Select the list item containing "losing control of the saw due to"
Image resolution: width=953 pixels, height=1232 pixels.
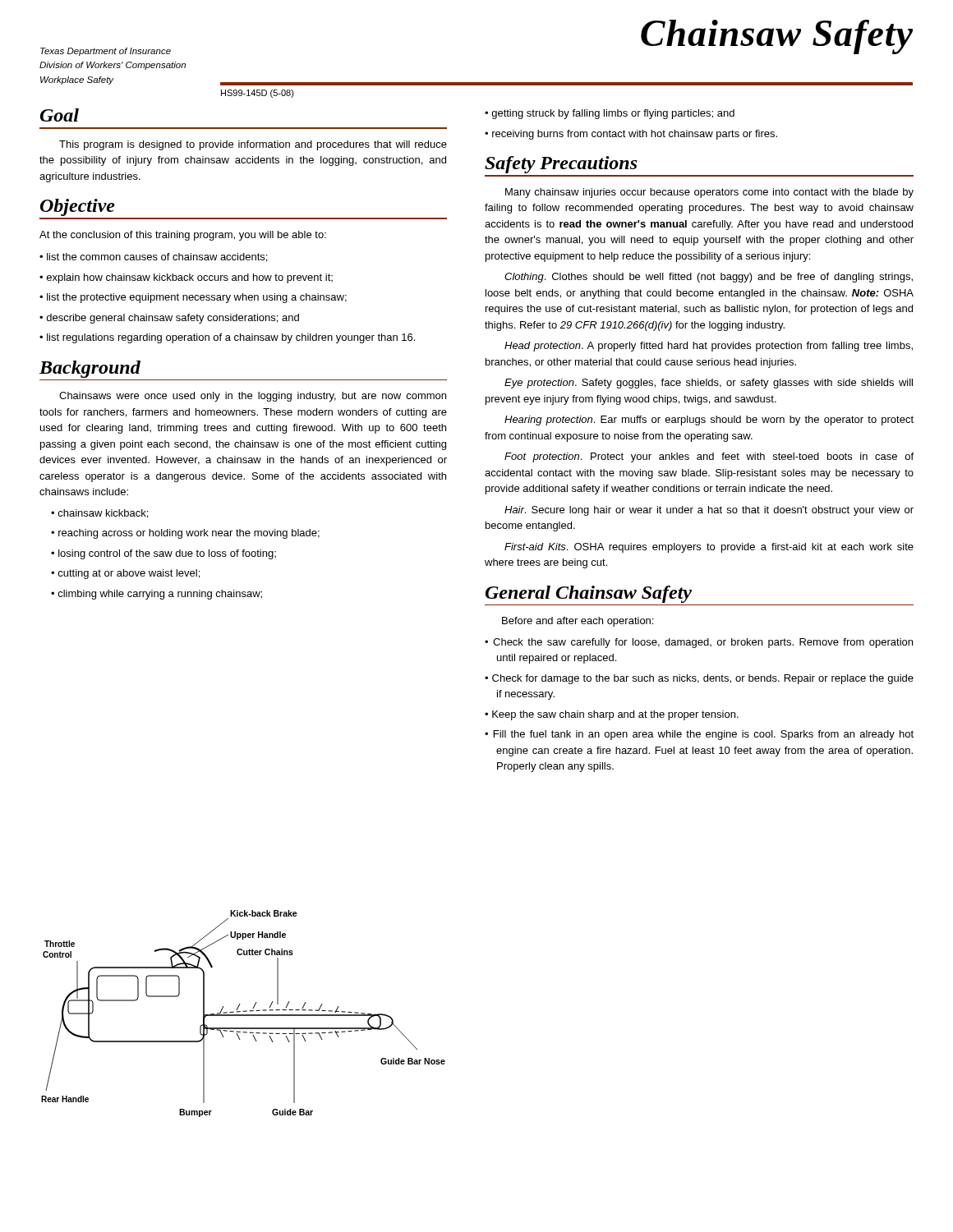167,553
